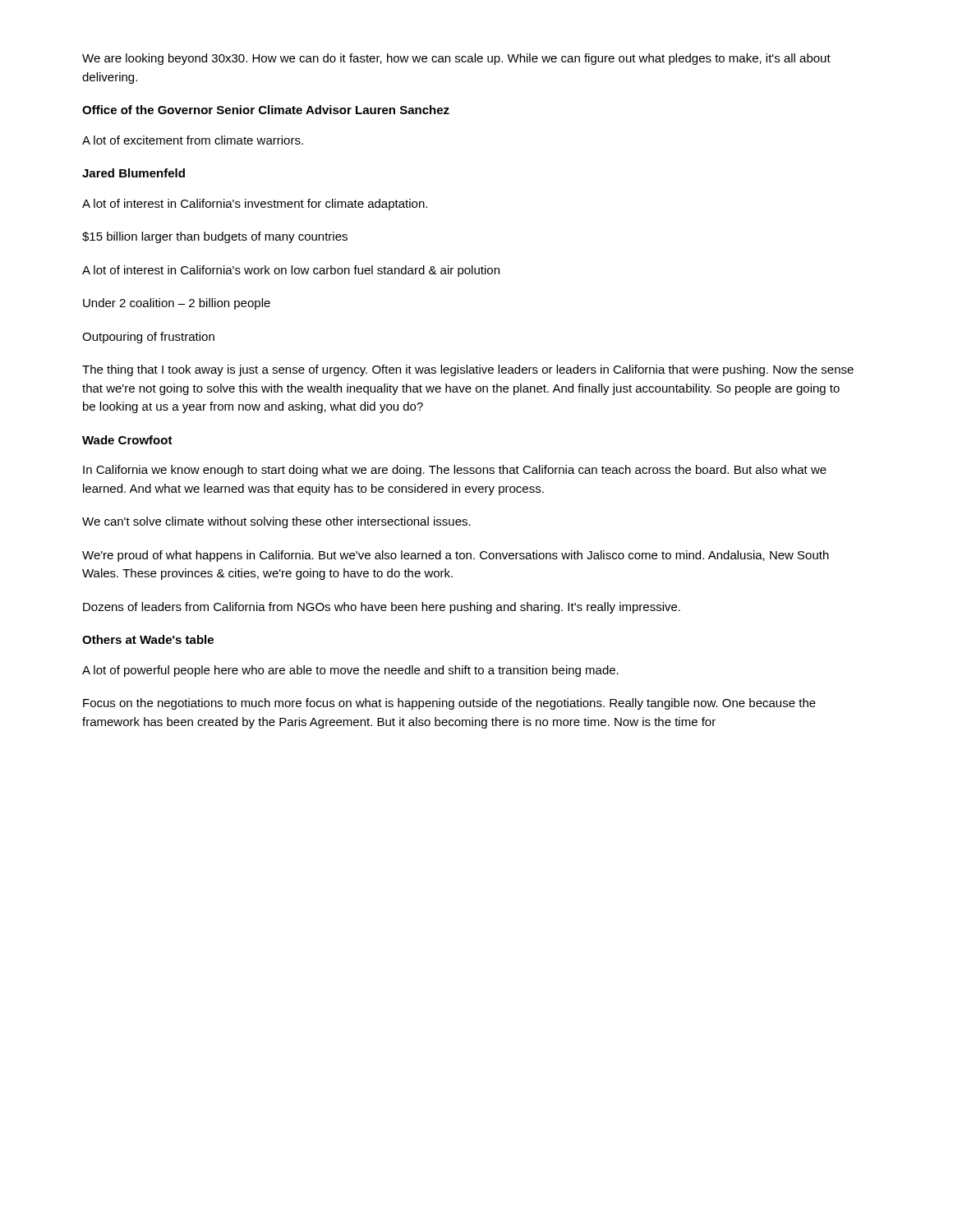Point to the block beginning "We are looking beyond 30x30. How we"
The height and width of the screenshot is (1232, 953).
pyautogui.click(x=456, y=67)
